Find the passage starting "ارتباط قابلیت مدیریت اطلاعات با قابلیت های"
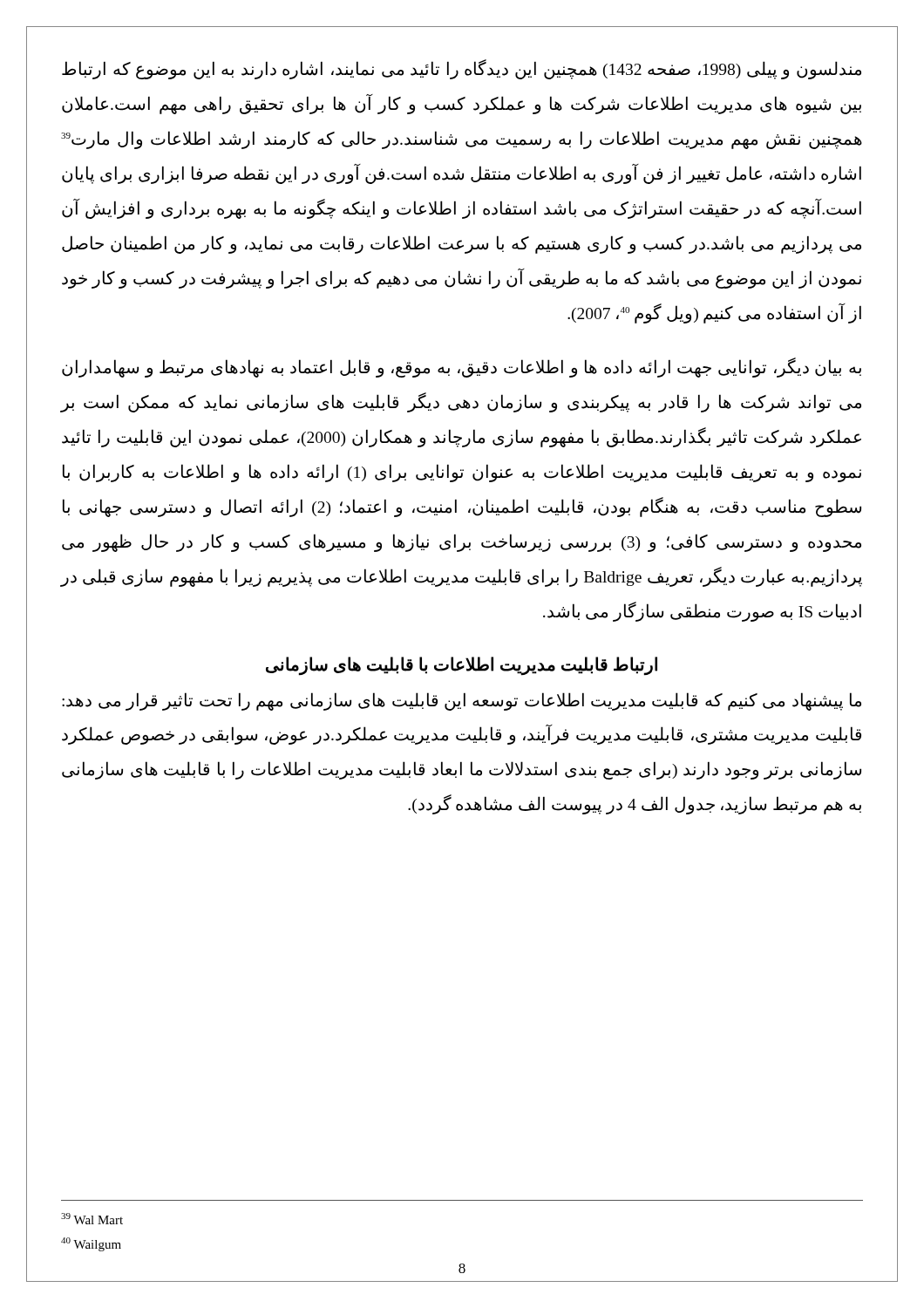The image size is (924, 1308). click(x=462, y=664)
